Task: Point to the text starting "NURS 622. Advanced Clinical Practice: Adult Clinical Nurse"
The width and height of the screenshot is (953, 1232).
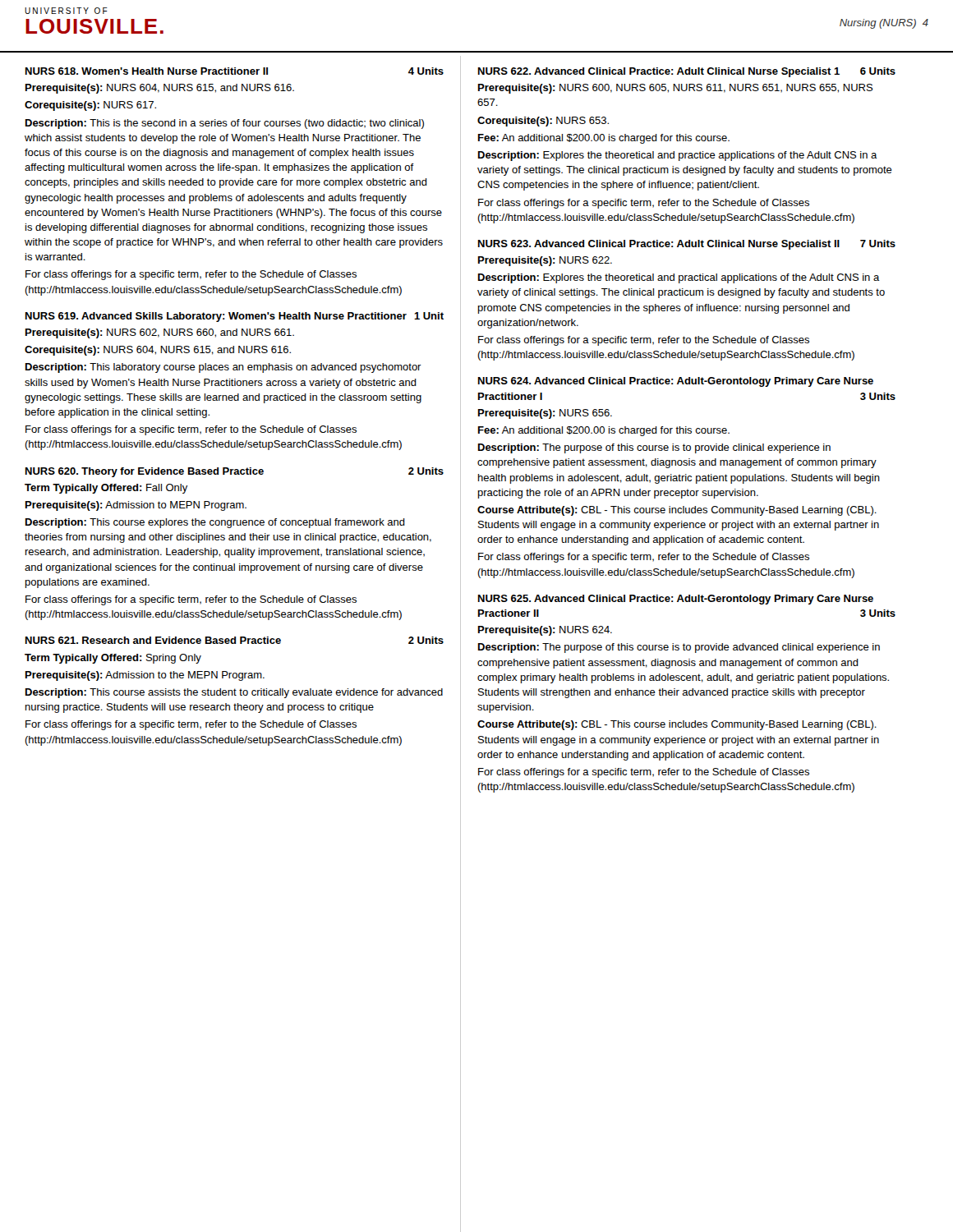Action: click(686, 145)
